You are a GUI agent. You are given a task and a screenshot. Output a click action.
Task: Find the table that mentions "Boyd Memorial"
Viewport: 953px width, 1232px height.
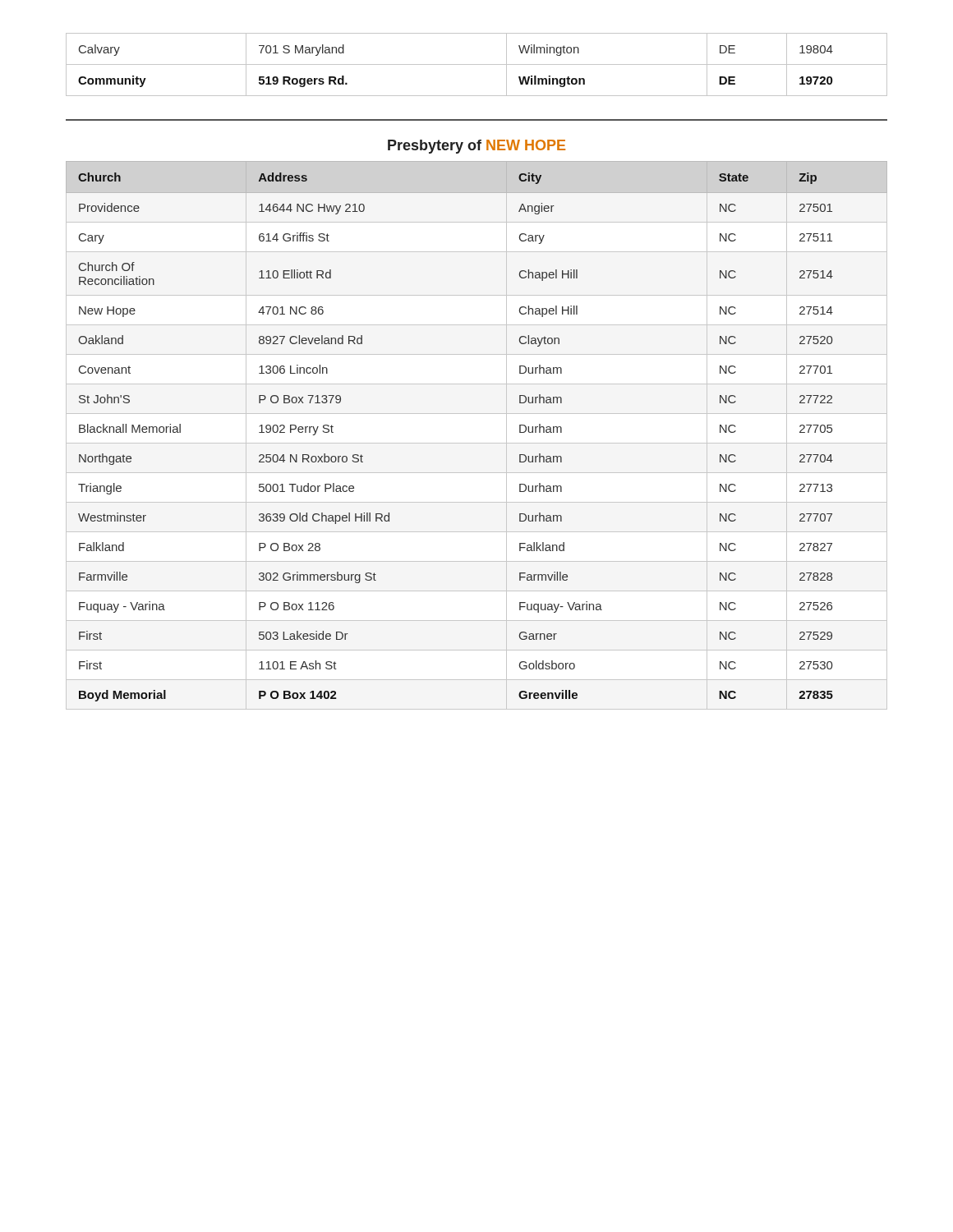click(x=476, y=435)
